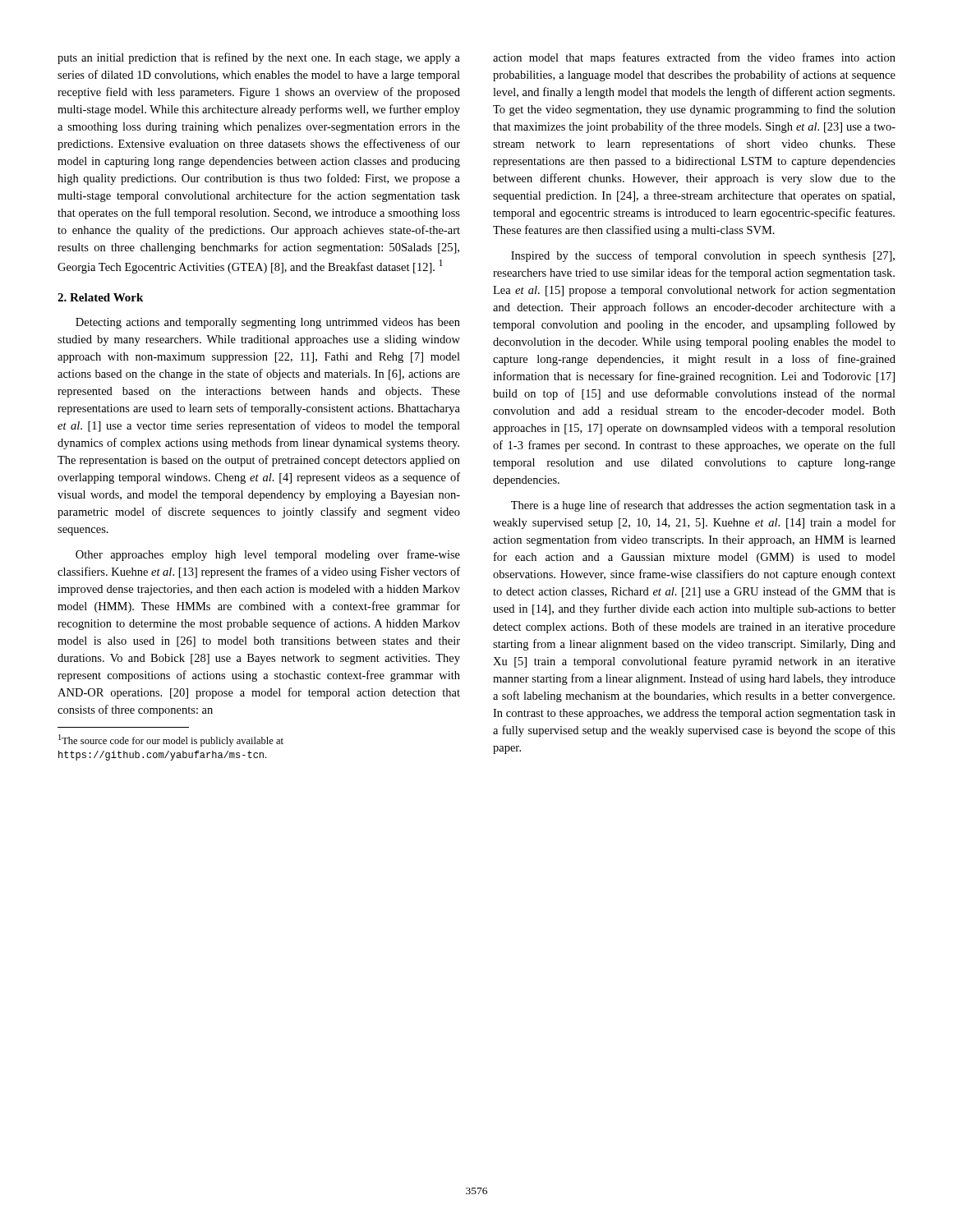Where is the passage that starts "action model that maps features extracted from"?
This screenshot has height=1232, width=953.
click(694, 144)
